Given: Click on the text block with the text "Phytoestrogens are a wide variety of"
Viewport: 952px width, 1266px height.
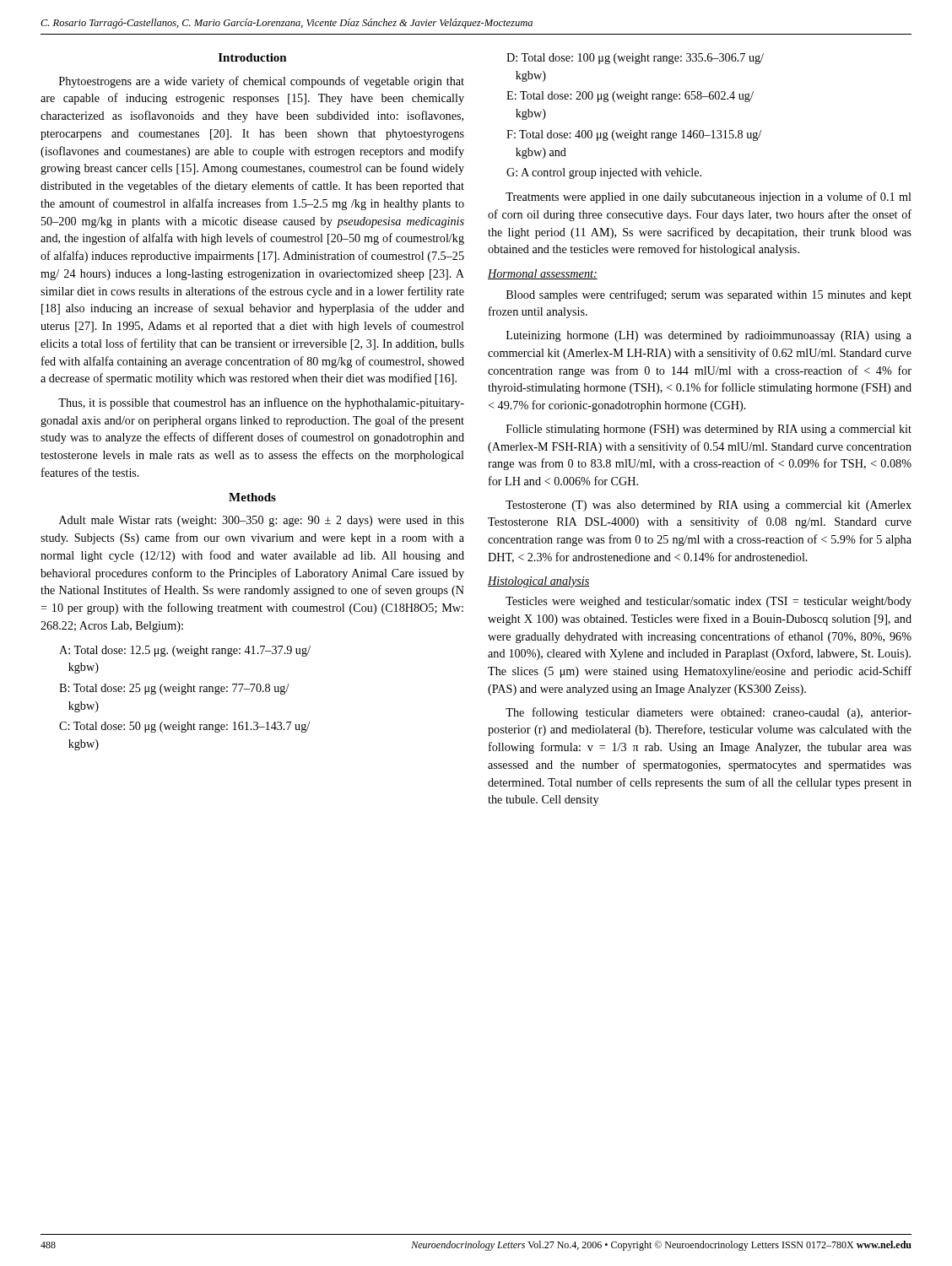Looking at the screenshot, I should (x=252, y=230).
